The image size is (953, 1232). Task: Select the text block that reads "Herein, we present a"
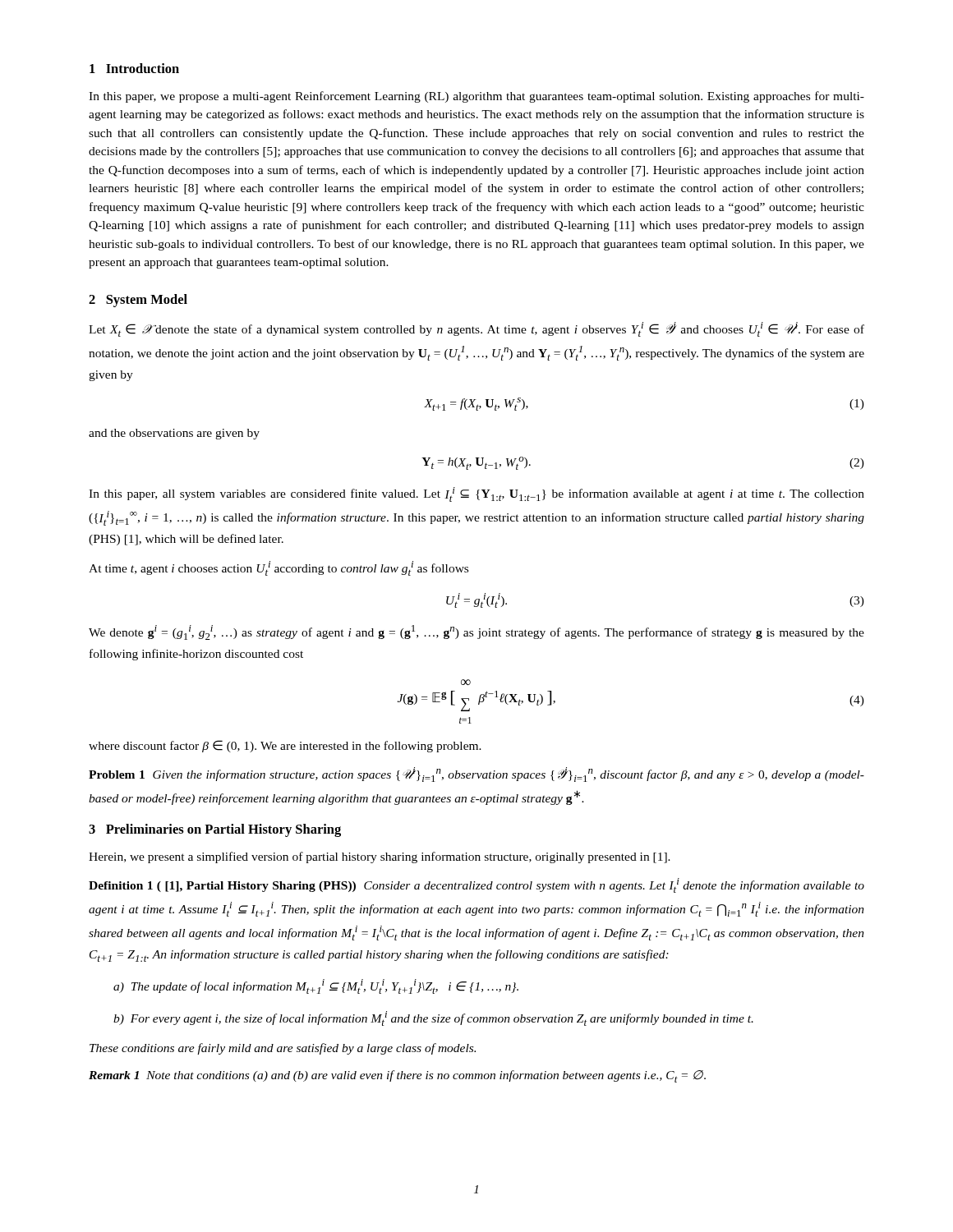(476, 857)
